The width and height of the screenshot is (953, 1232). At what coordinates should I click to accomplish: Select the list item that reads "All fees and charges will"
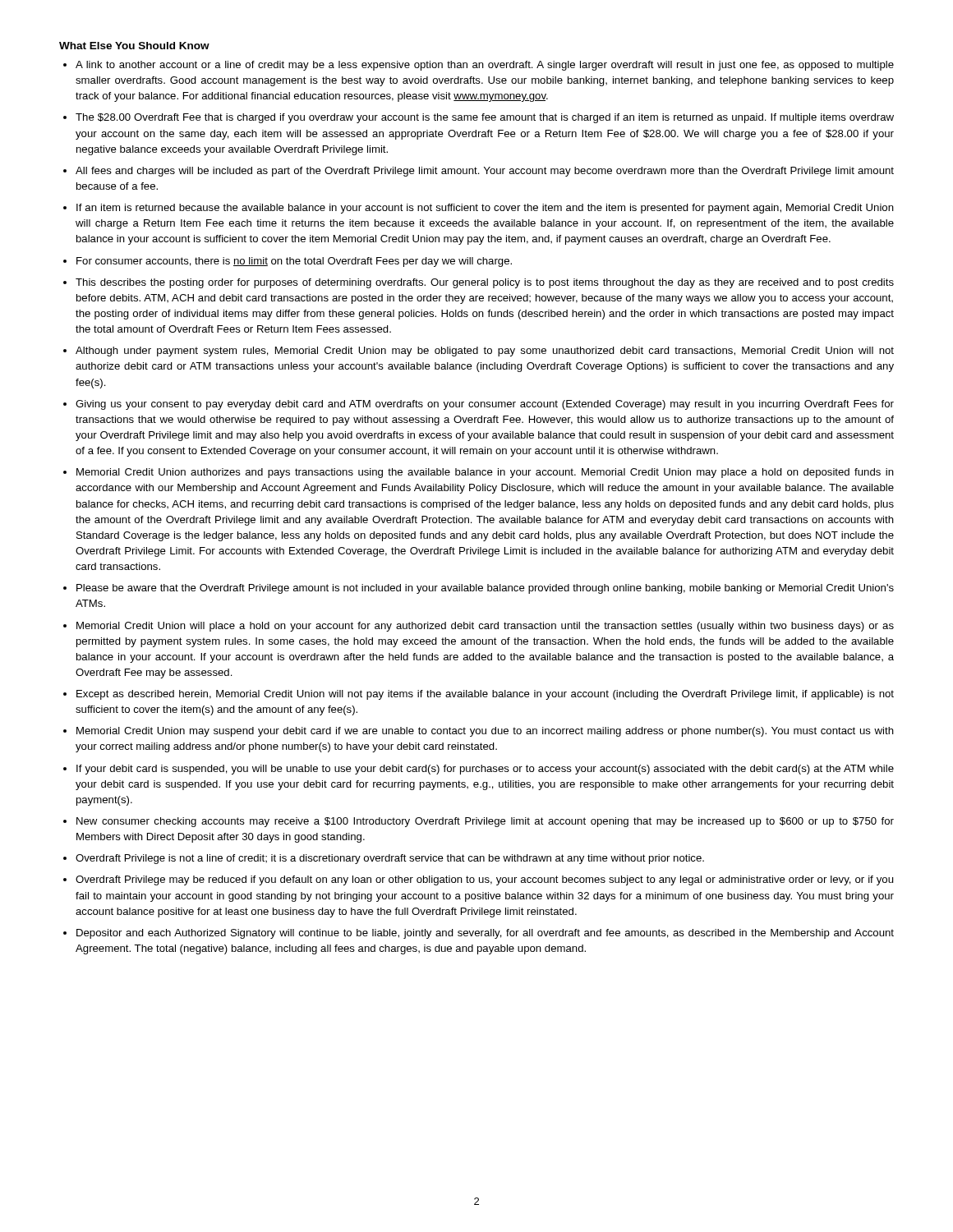pyautogui.click(x=485, y=178)
